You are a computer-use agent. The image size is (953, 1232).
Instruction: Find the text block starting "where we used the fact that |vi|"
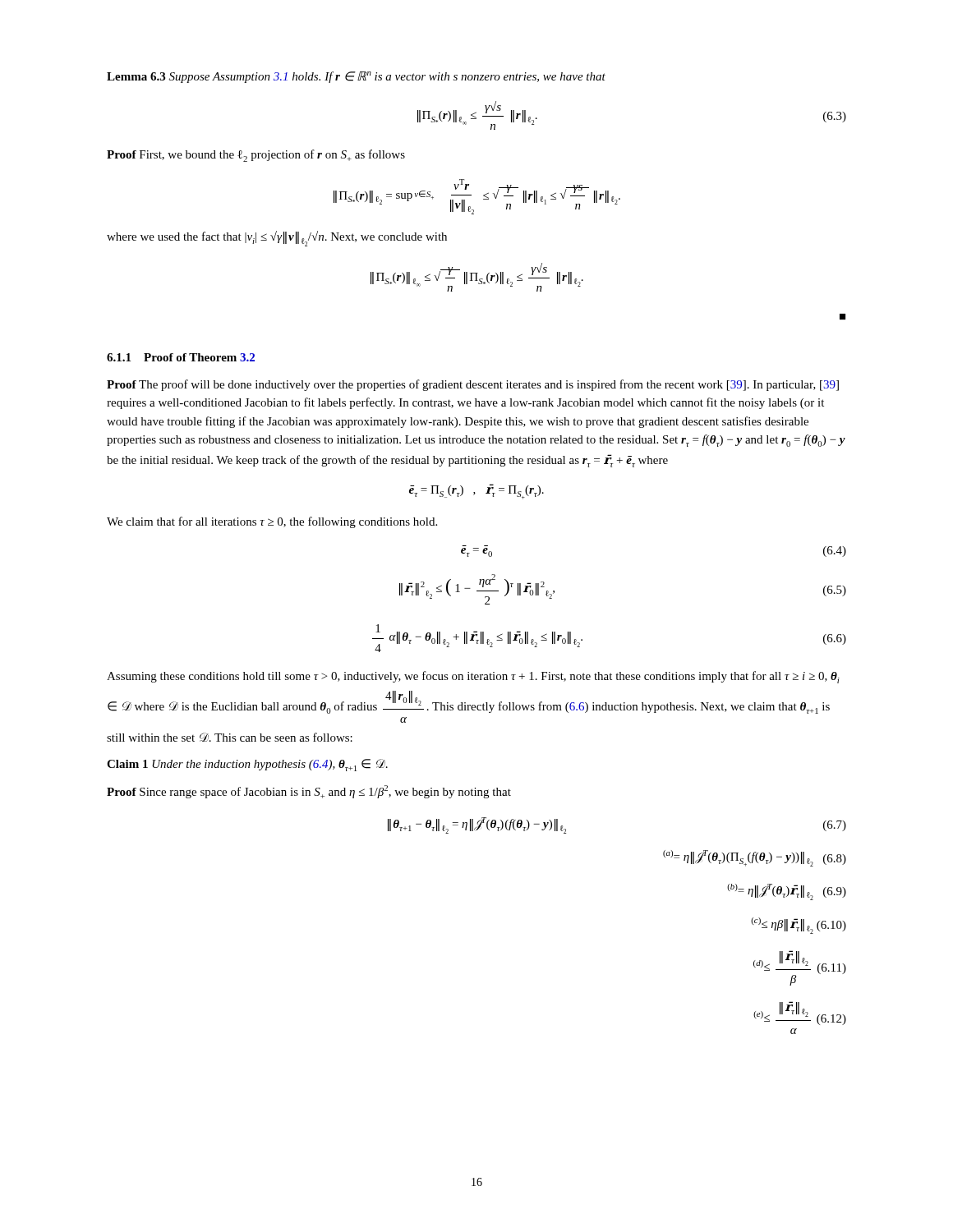[x=277, y=239]
